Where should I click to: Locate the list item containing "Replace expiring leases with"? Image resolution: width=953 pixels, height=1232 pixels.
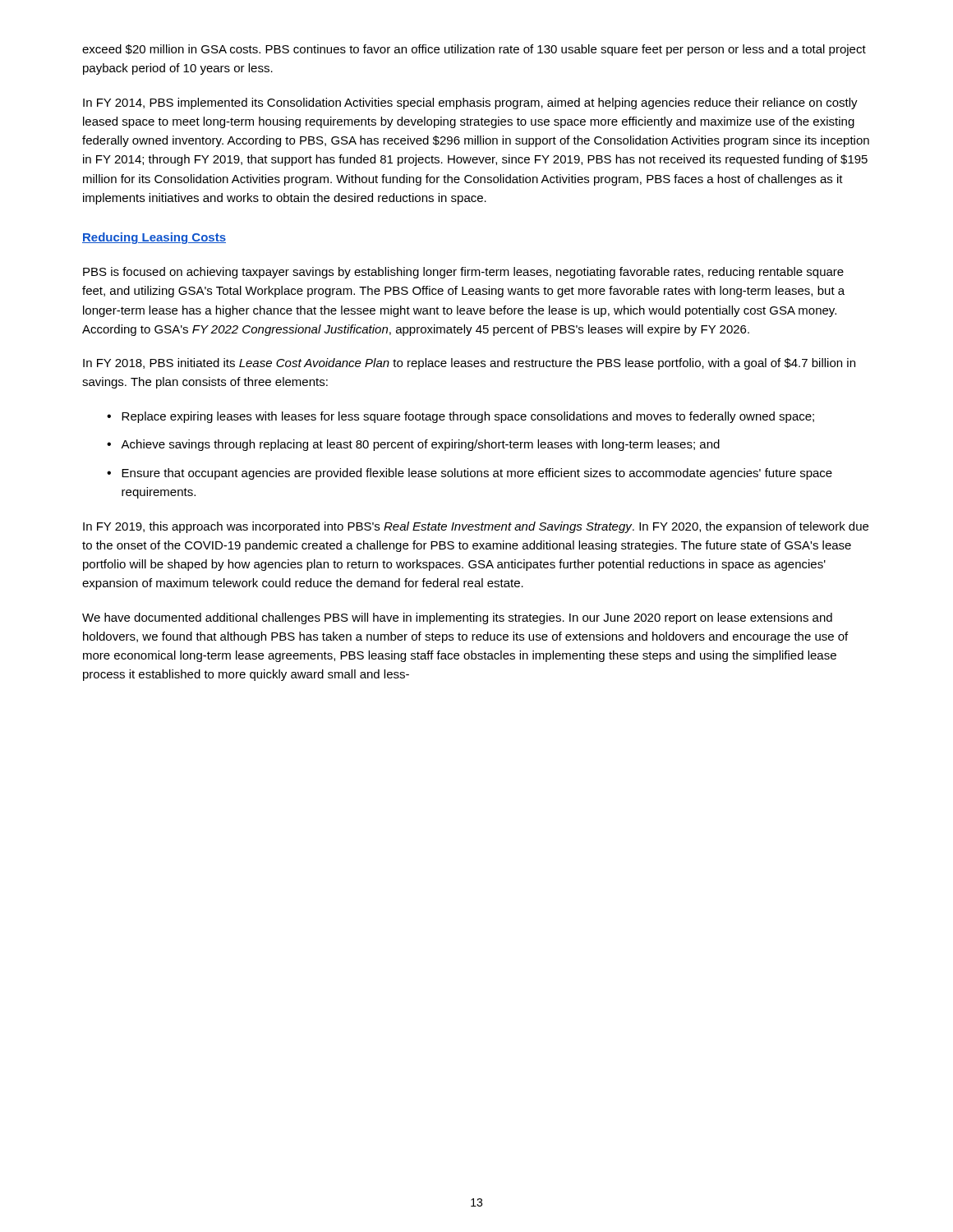[x=496, y=416]
